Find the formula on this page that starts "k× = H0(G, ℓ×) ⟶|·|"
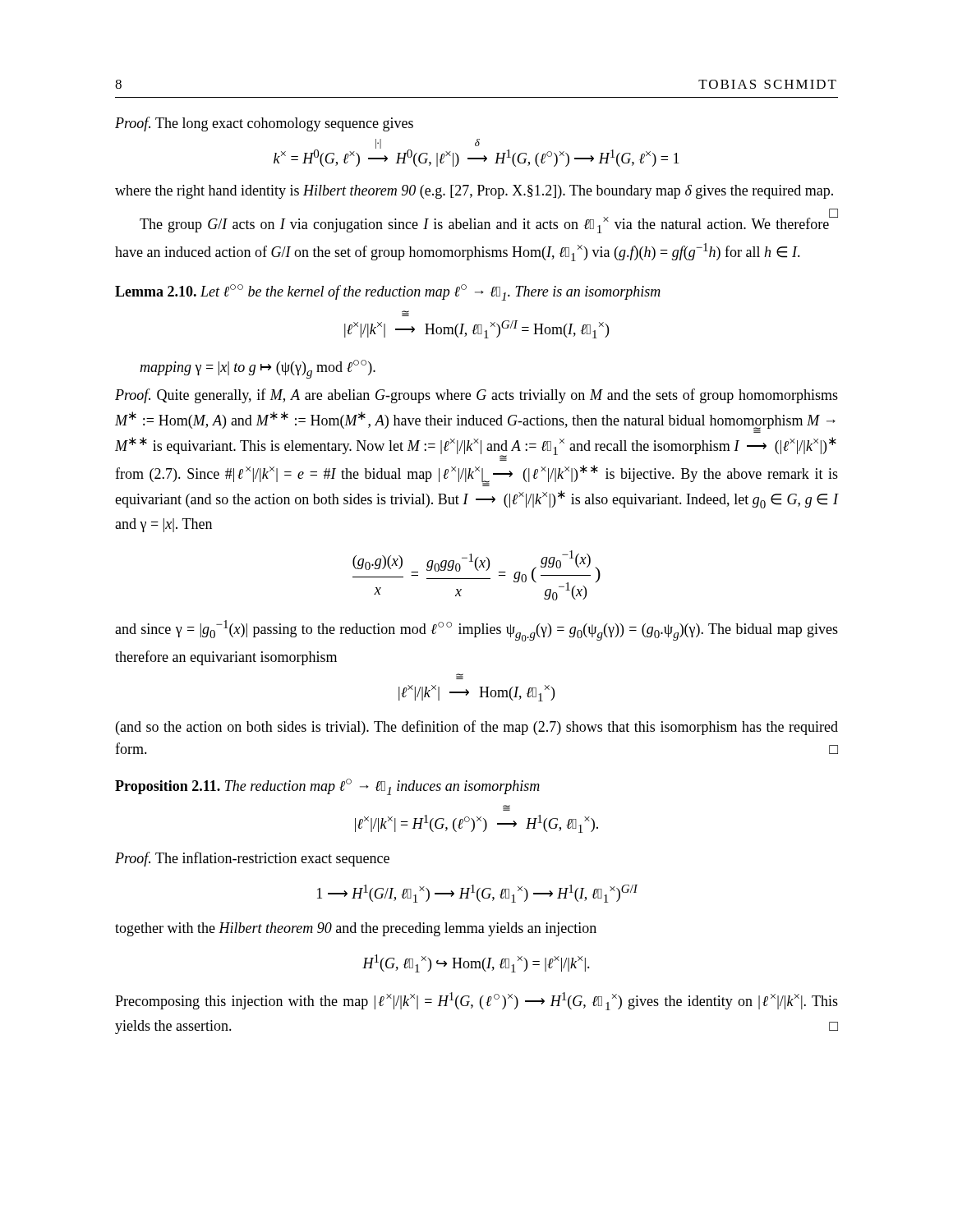 pyautogui.click(x=476, y=157)
